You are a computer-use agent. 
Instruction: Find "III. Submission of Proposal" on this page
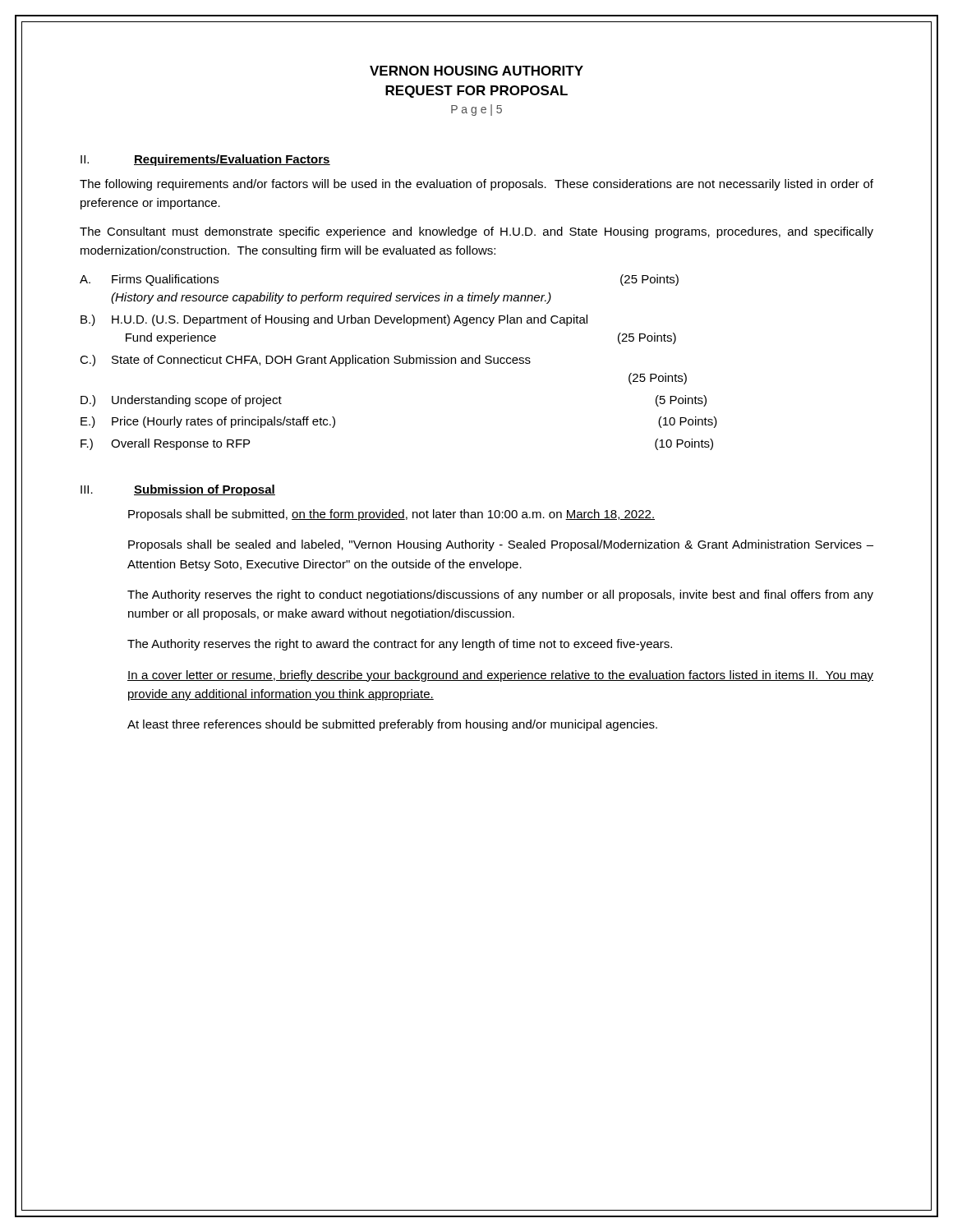[177, 489]
